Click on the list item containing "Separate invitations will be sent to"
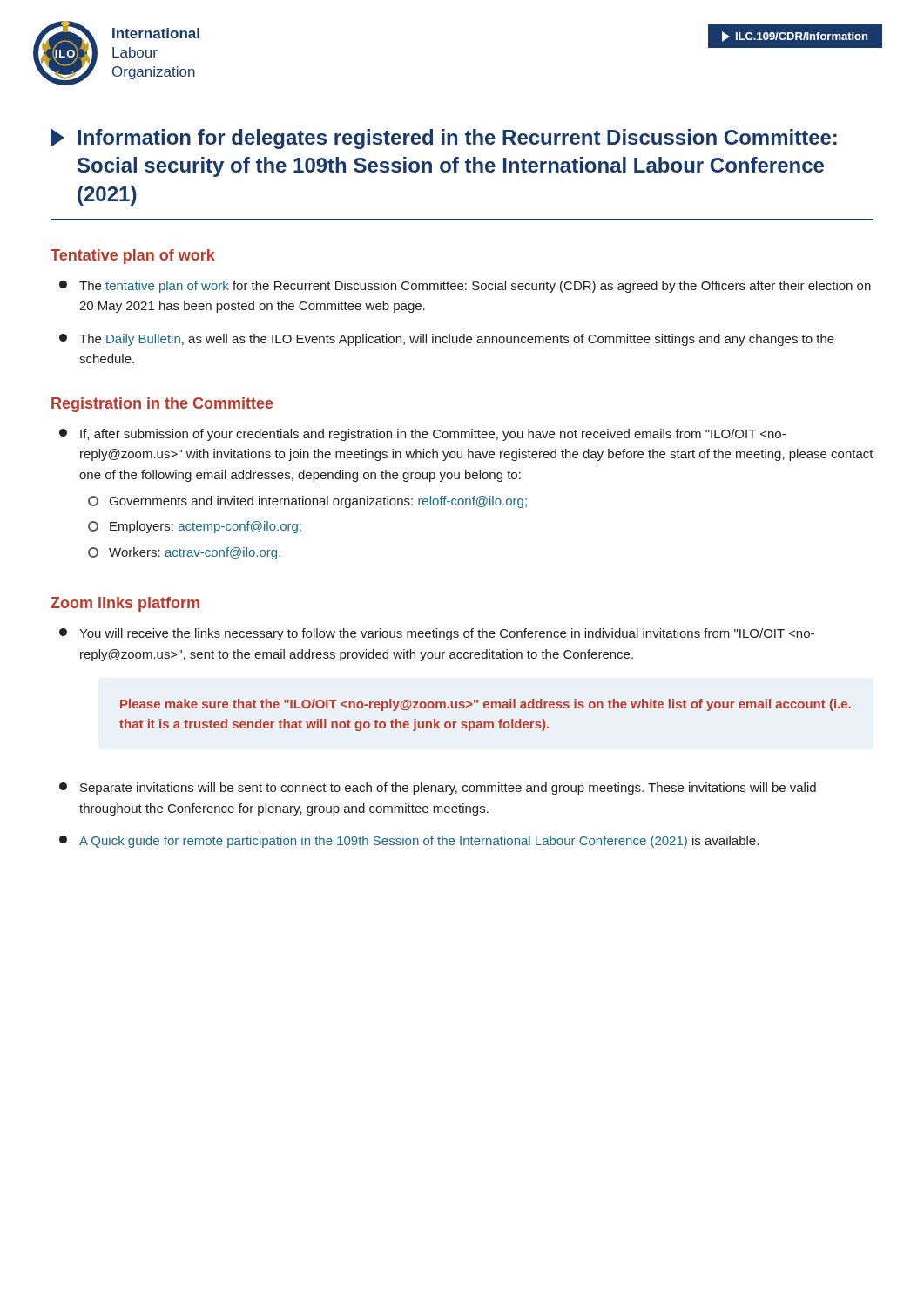 (466, 798)
